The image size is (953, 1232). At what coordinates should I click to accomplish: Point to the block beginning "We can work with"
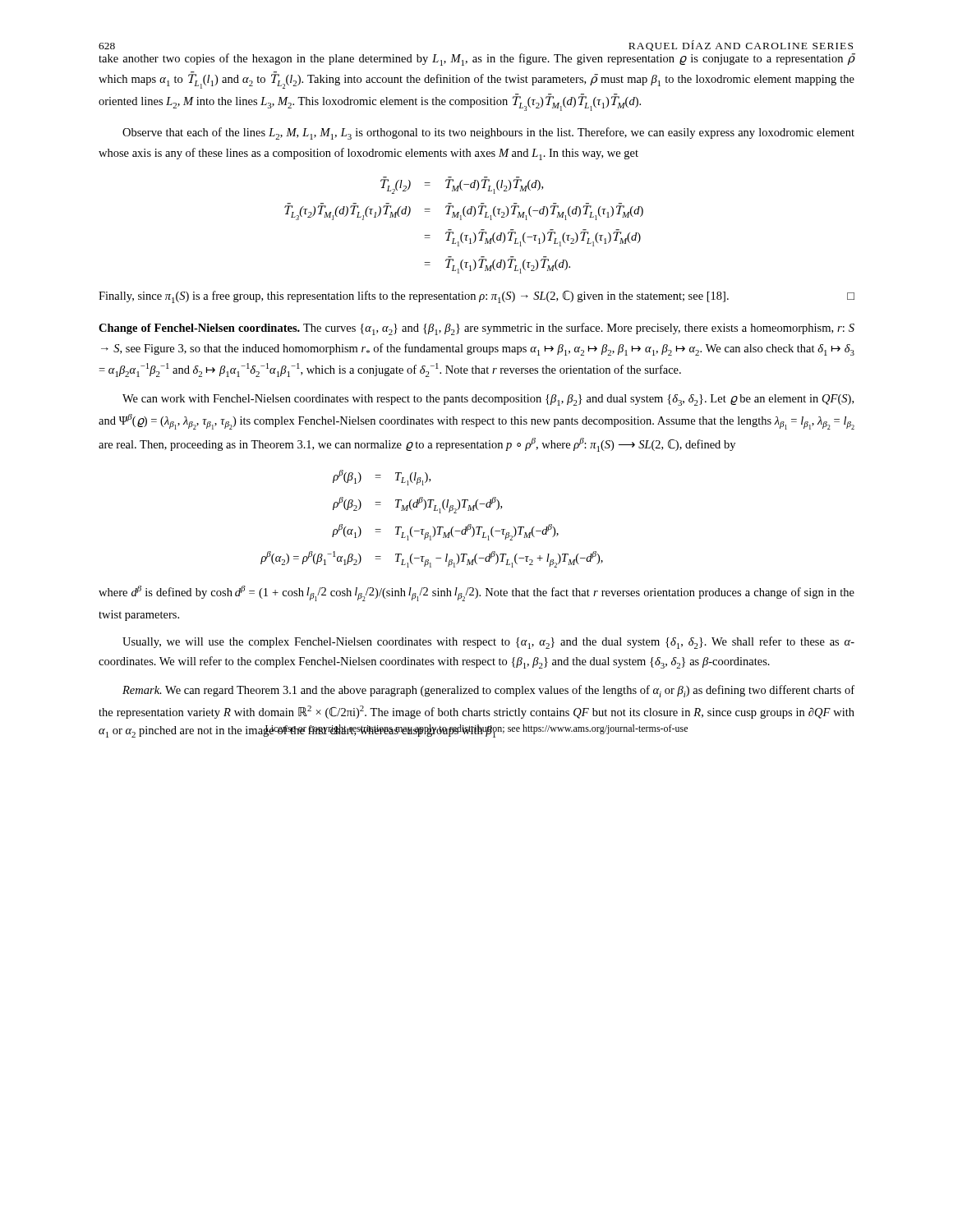point(476,422)
